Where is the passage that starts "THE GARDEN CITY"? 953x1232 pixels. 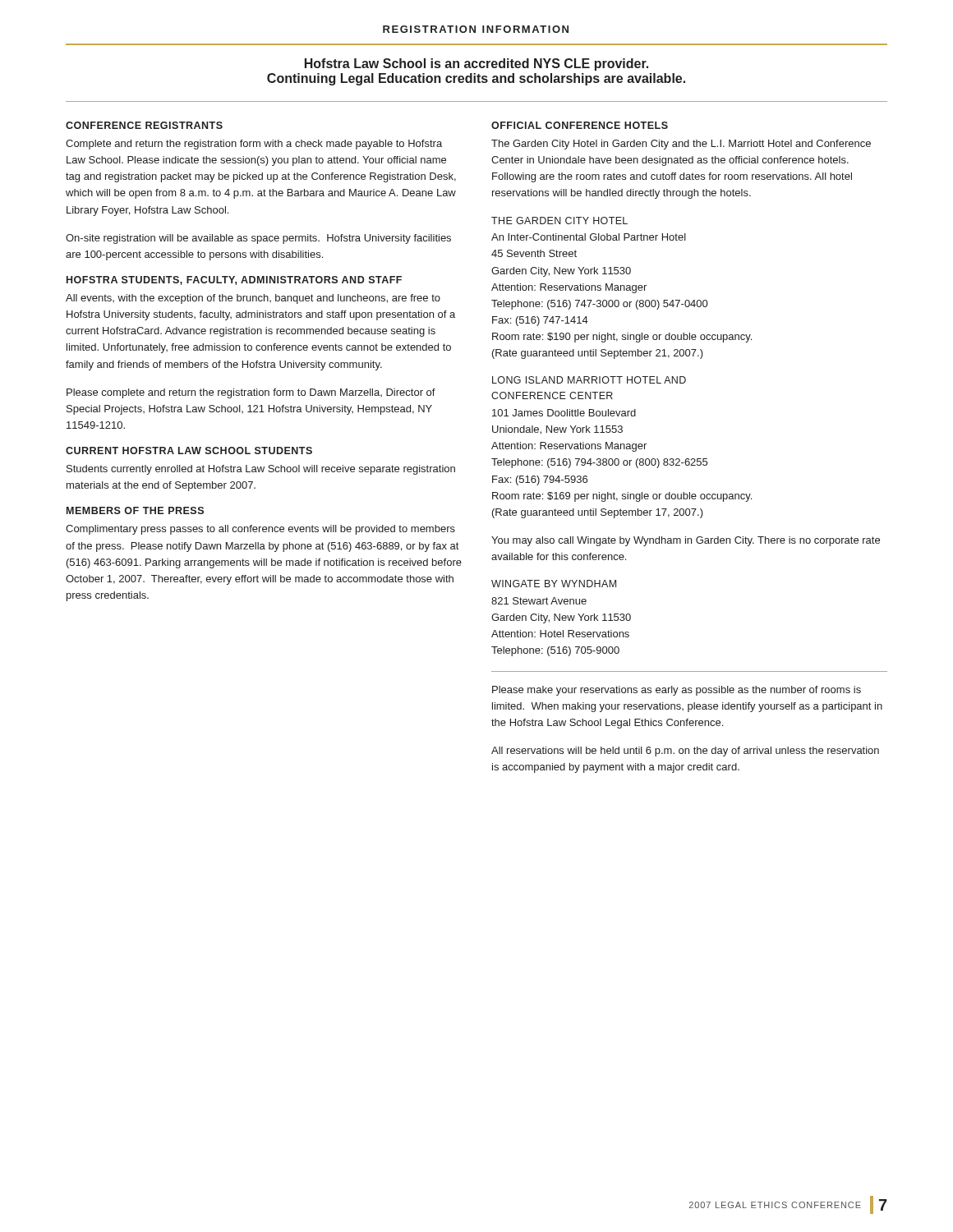pos(559,221)
